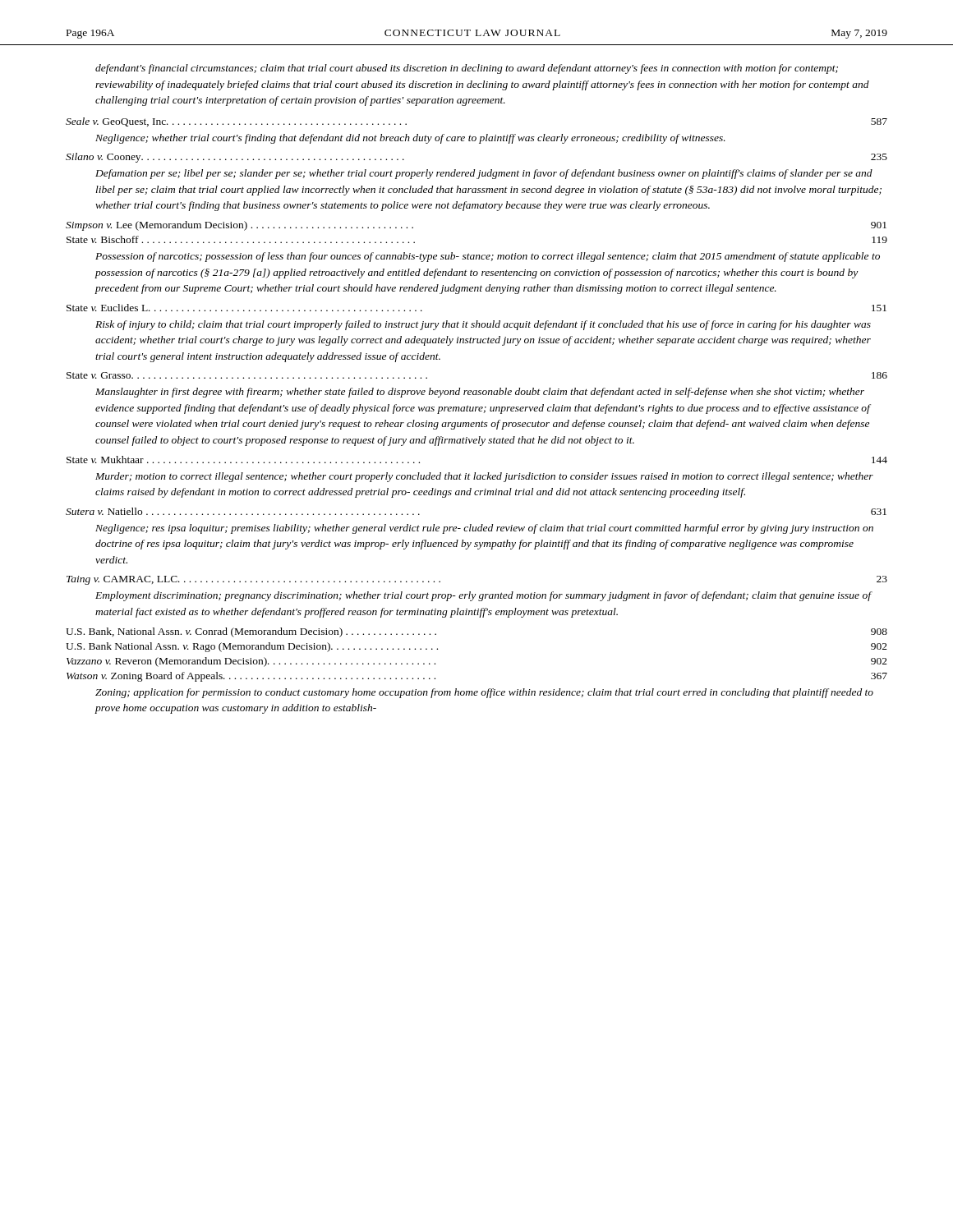Click on the region starting "Simpson v. Lee (Memorandum Decision)"
953x1232 pixels.
coord(155,225)
